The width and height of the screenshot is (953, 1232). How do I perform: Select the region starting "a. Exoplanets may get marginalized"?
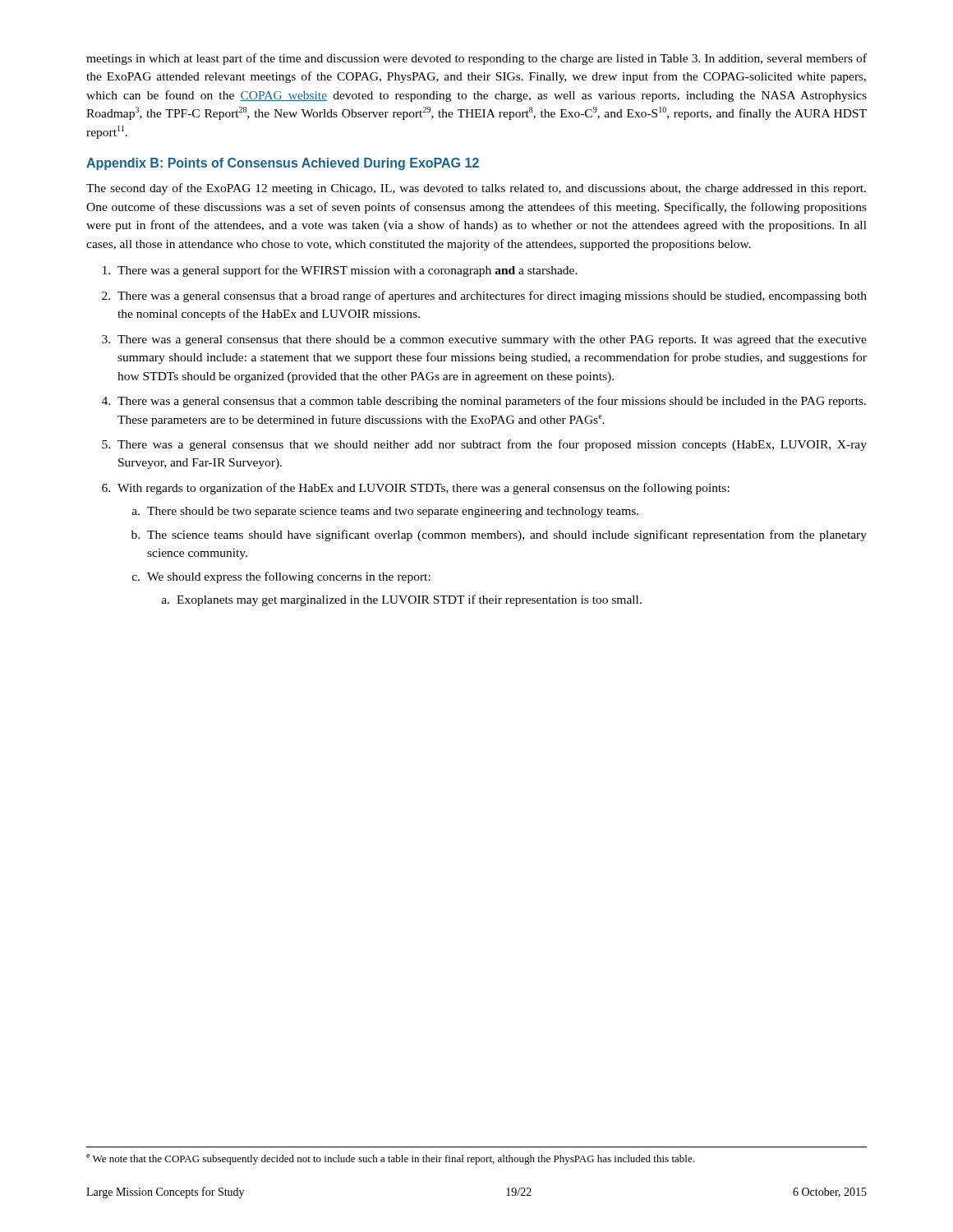click(507, 600)
